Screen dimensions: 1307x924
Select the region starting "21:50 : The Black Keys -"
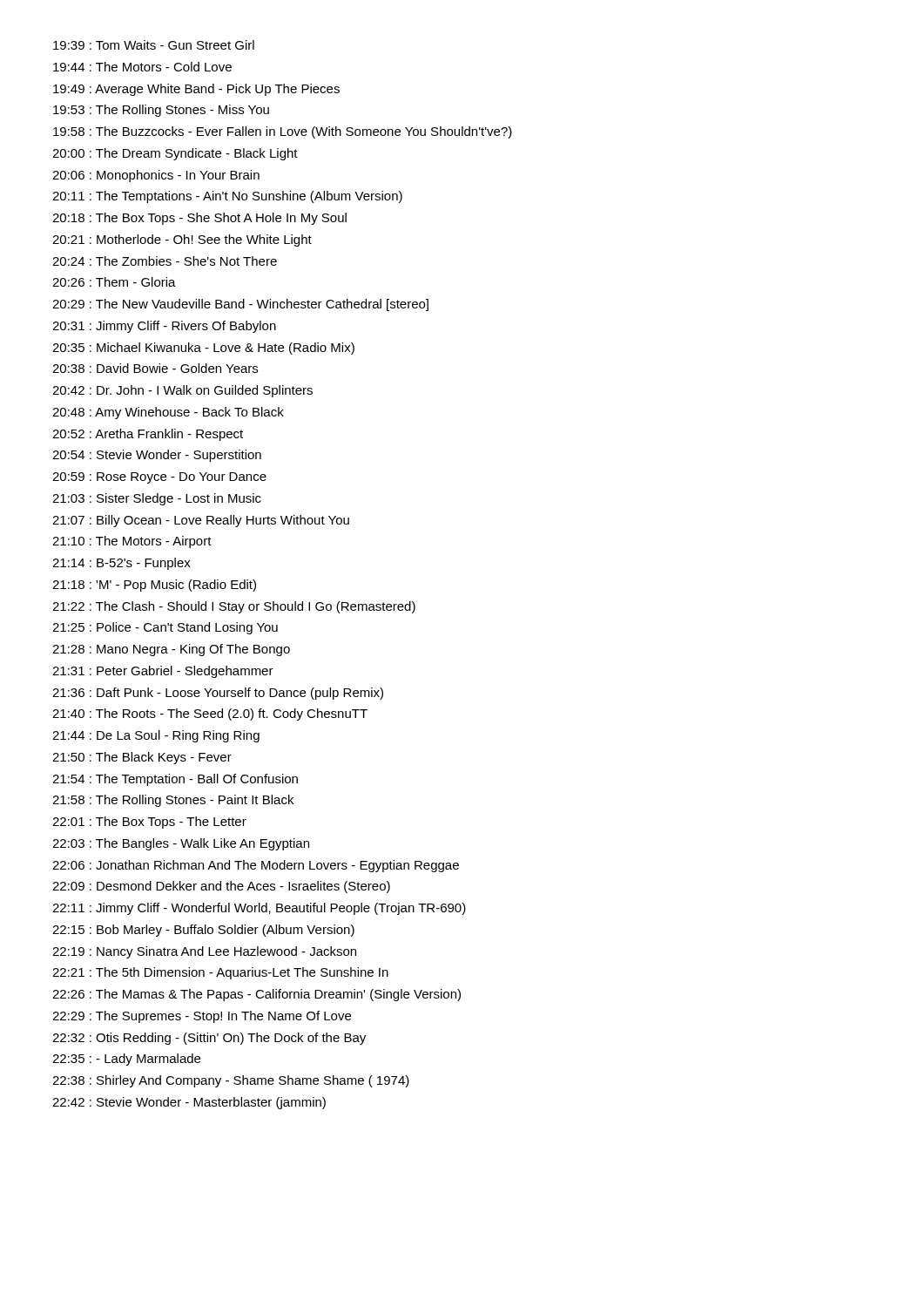pyautogui.click(x=142, y=757)
